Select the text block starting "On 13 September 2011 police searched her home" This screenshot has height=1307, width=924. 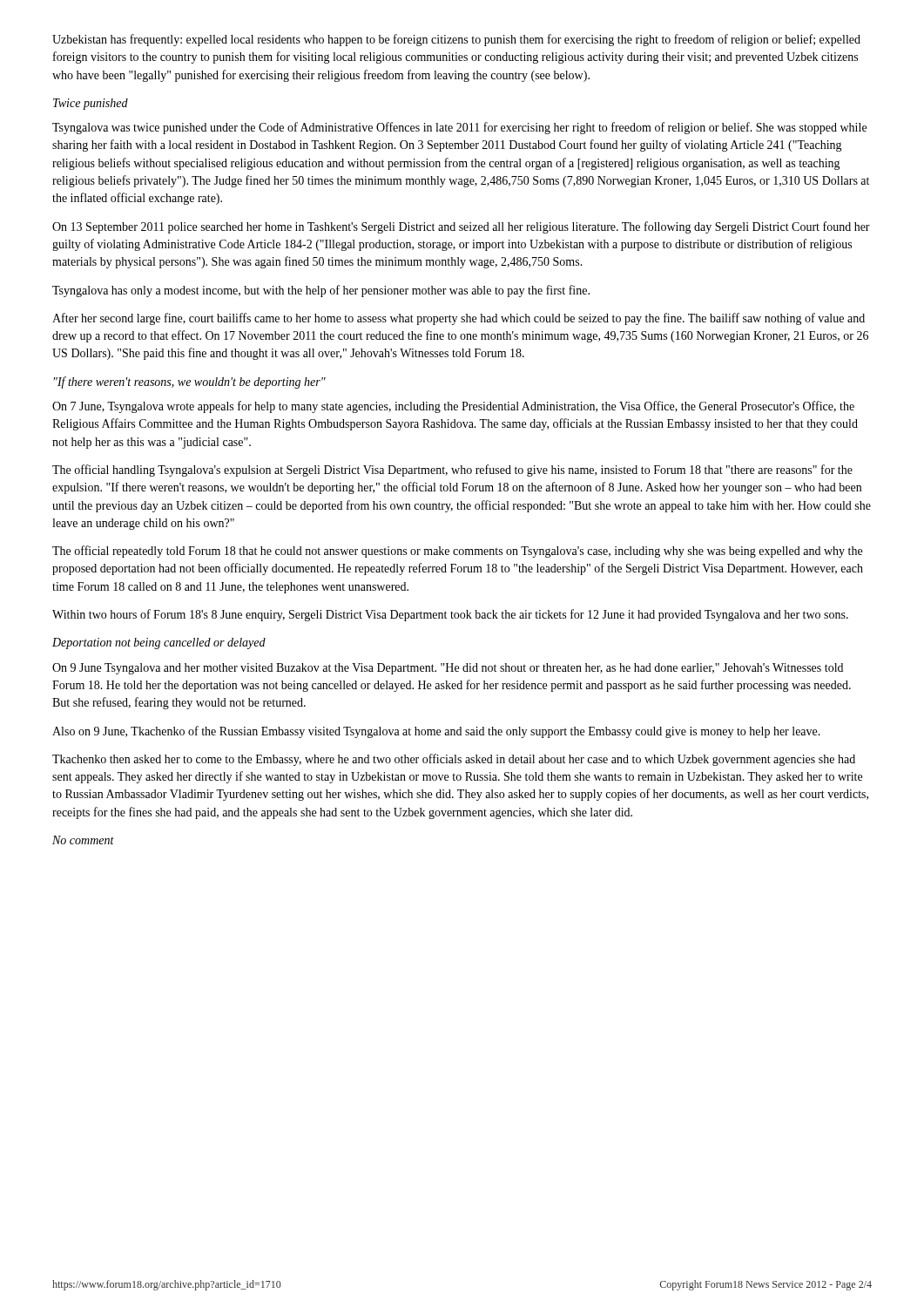coord(462,245)
